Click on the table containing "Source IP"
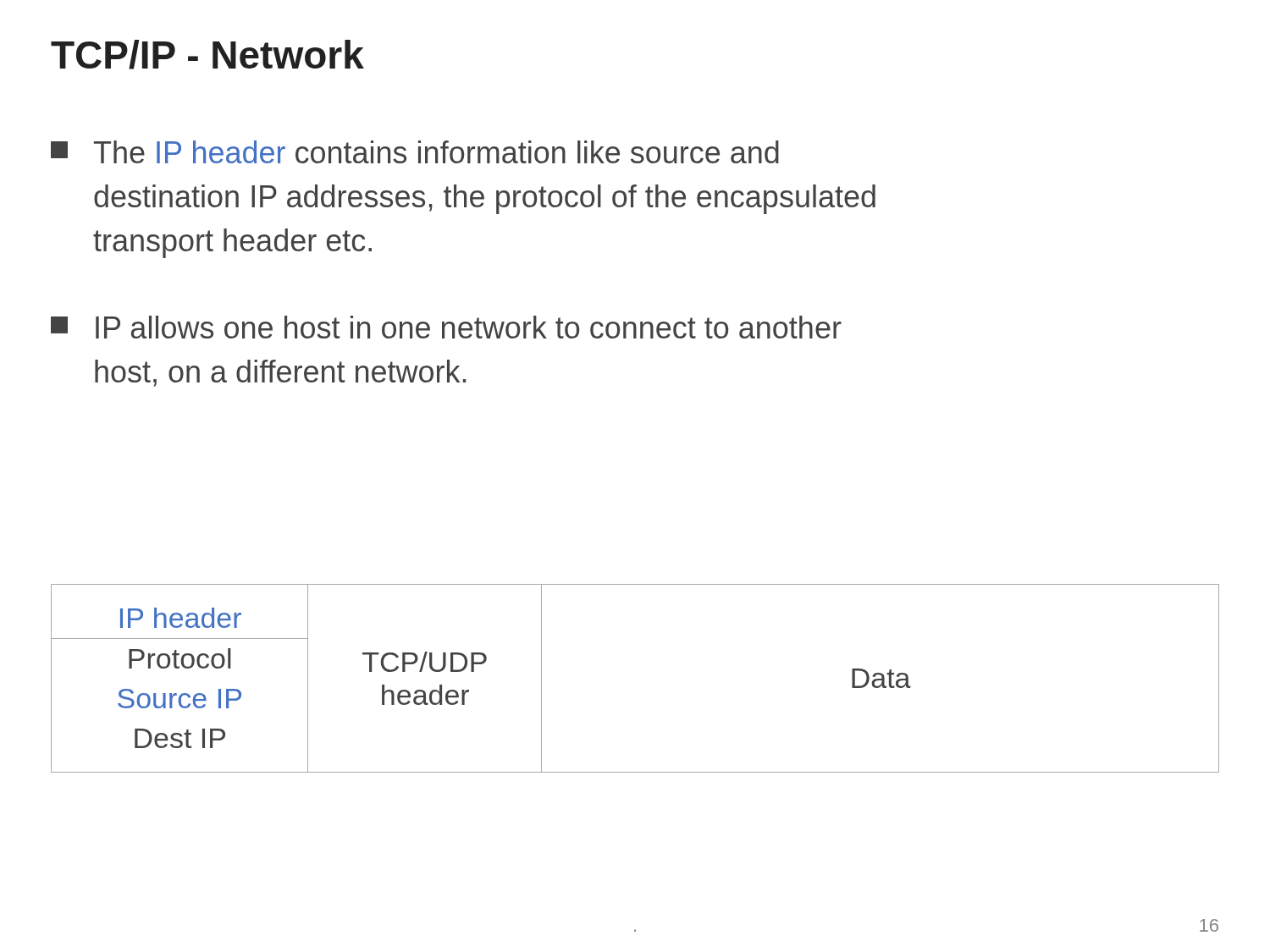This screenshot has width=1270, height=952. (635, 678)
